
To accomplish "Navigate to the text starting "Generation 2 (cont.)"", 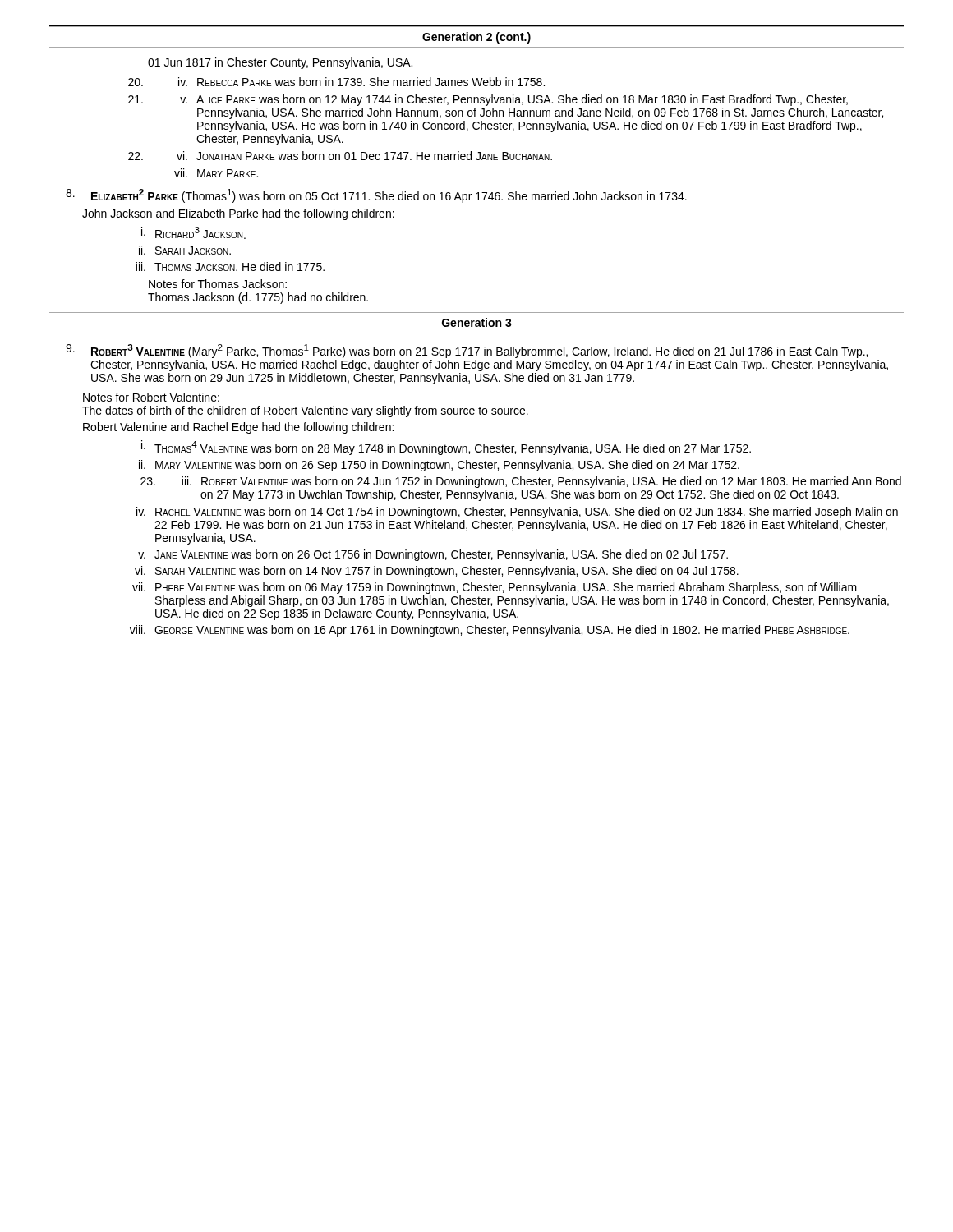I will [x=476, y=37].
